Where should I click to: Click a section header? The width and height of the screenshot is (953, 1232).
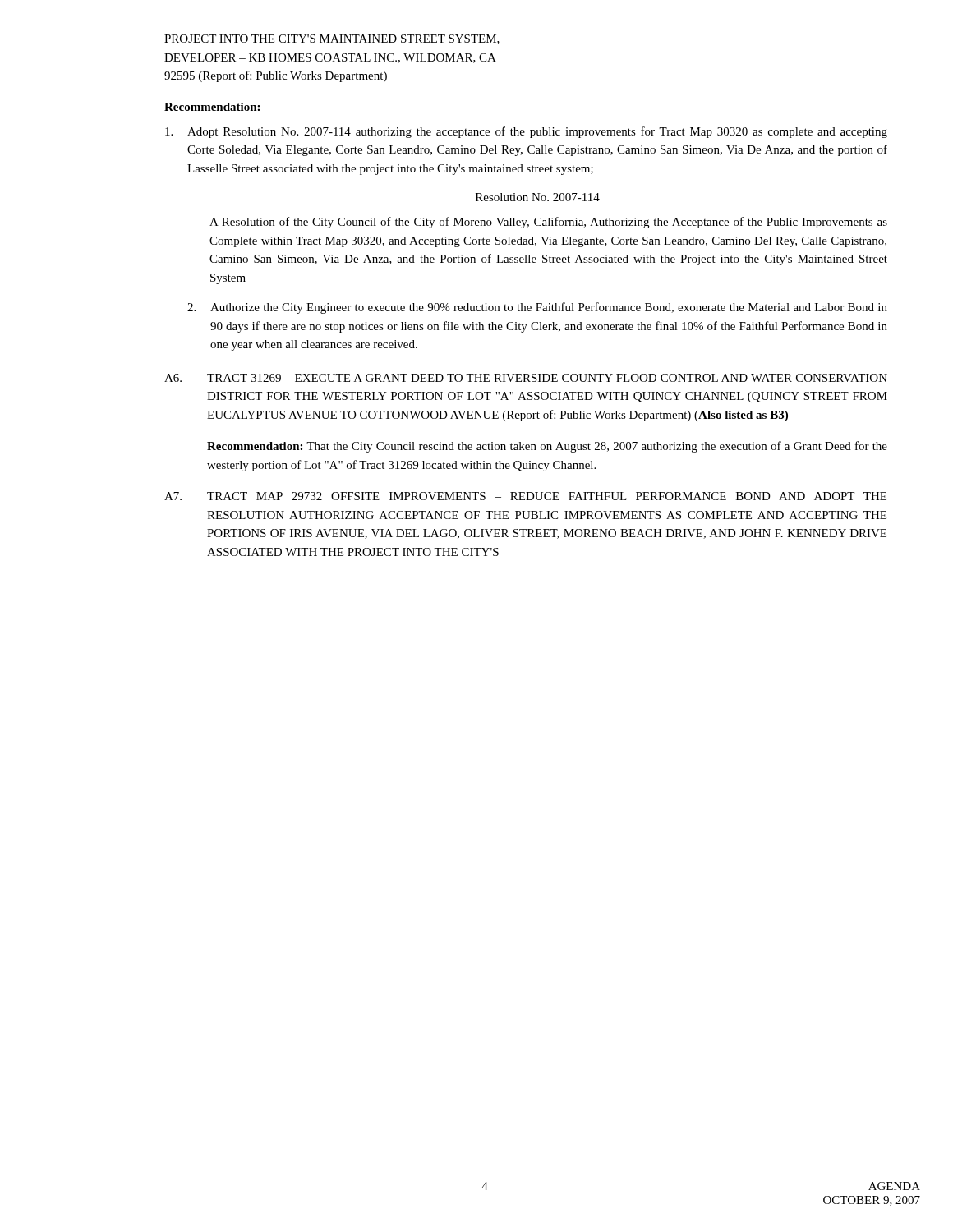[213, 106]
